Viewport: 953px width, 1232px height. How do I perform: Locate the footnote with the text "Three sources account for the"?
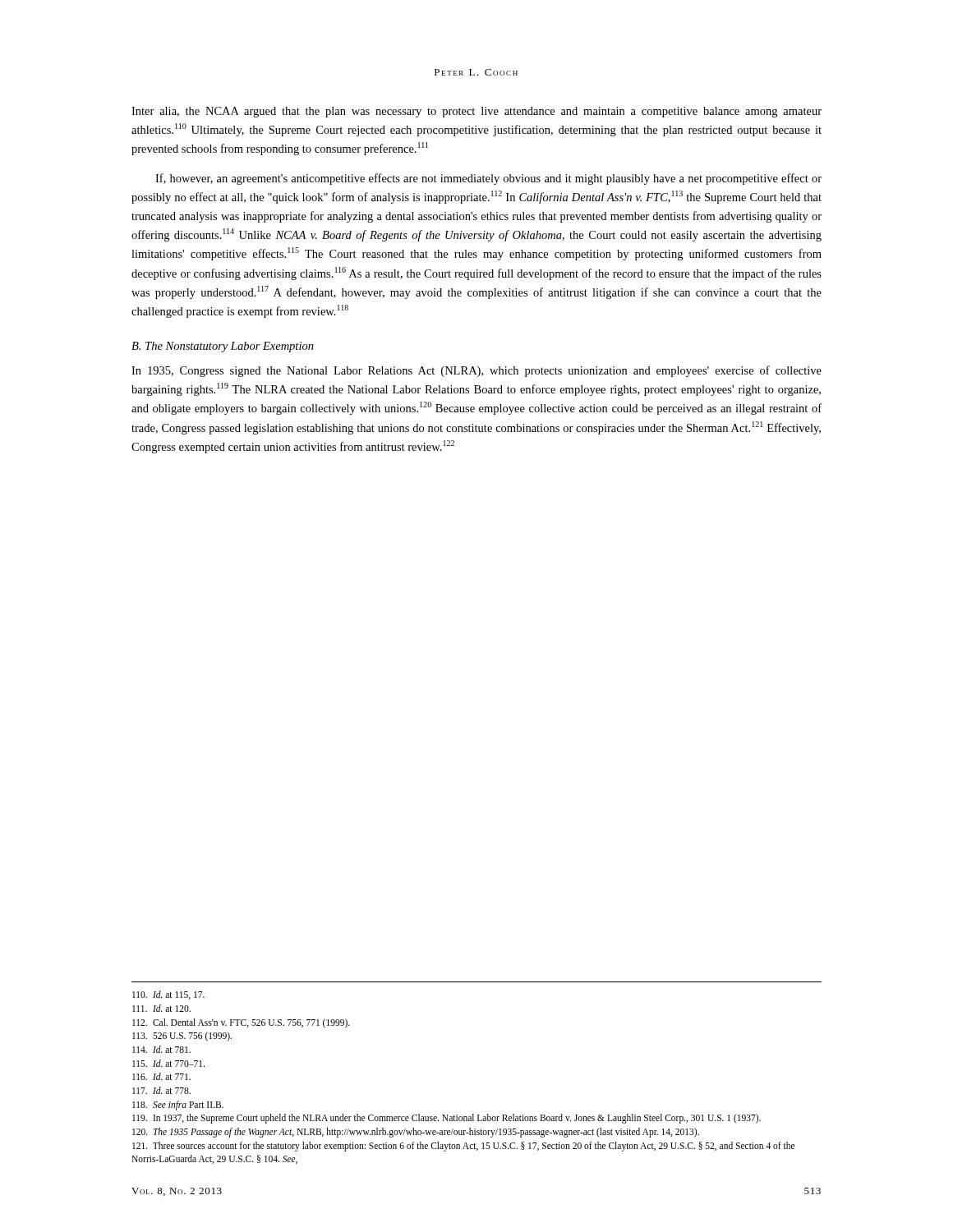point(463,1151)
